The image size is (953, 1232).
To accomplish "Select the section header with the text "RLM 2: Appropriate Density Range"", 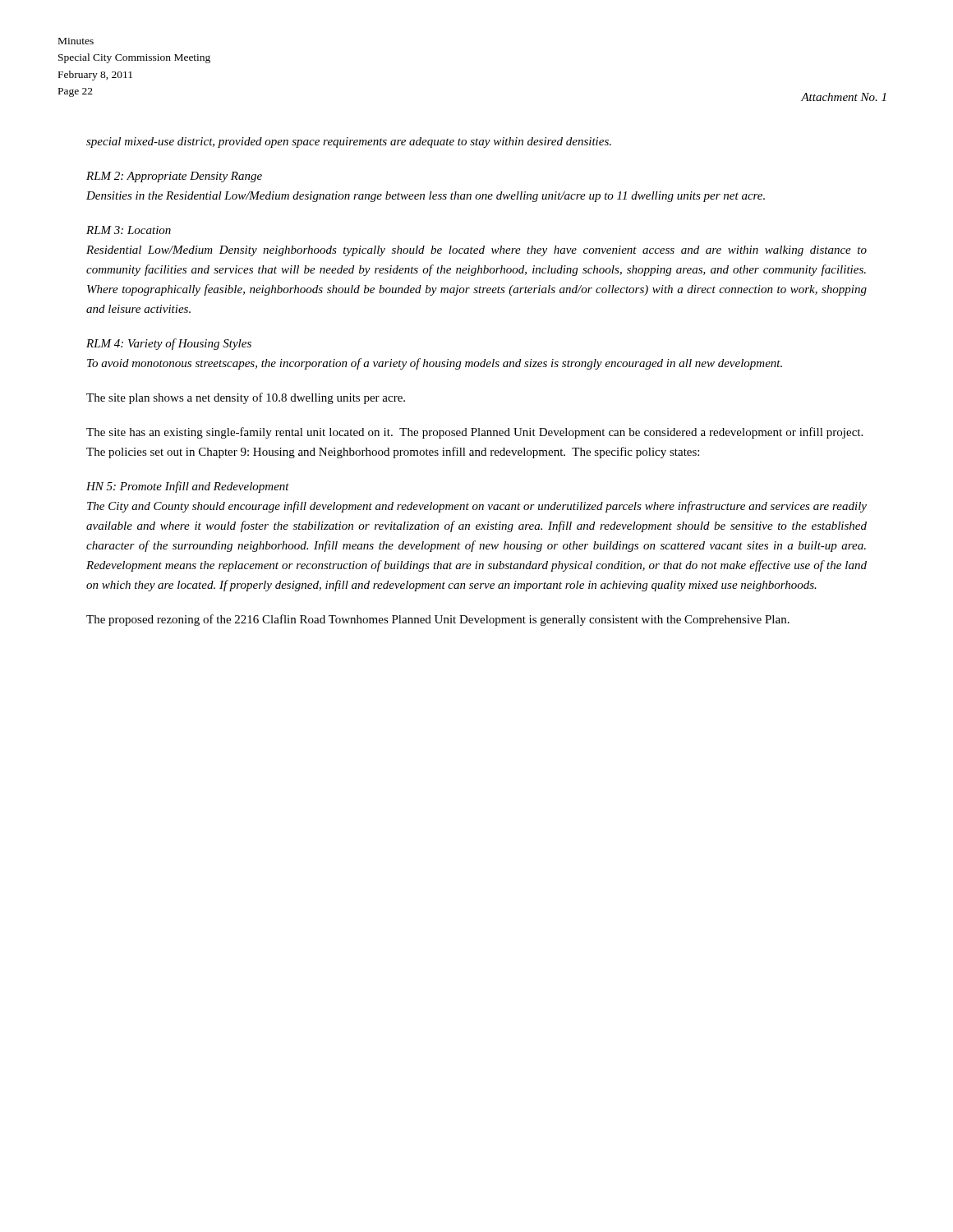I will (174, 176).
